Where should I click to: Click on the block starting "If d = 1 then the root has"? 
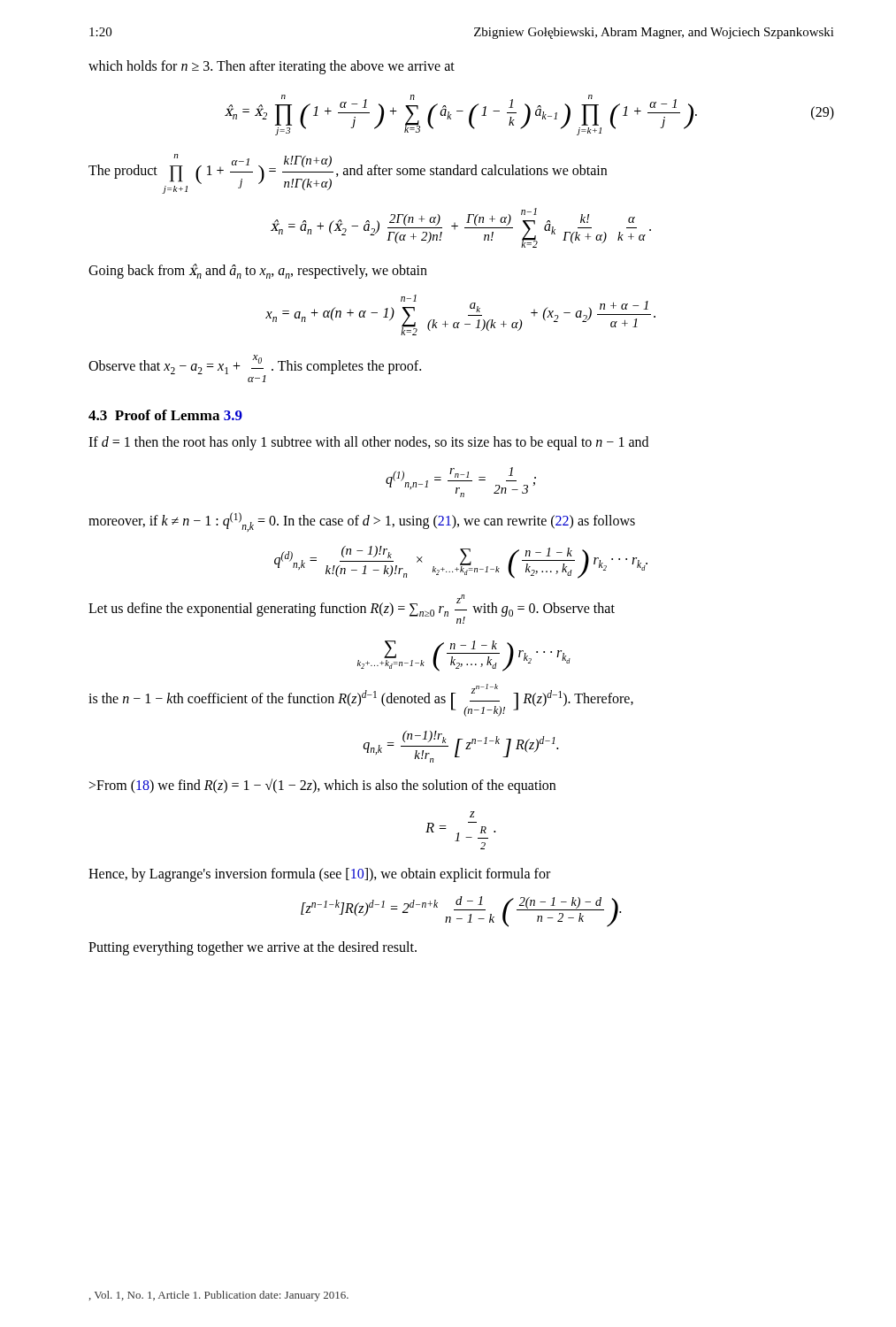461,443
